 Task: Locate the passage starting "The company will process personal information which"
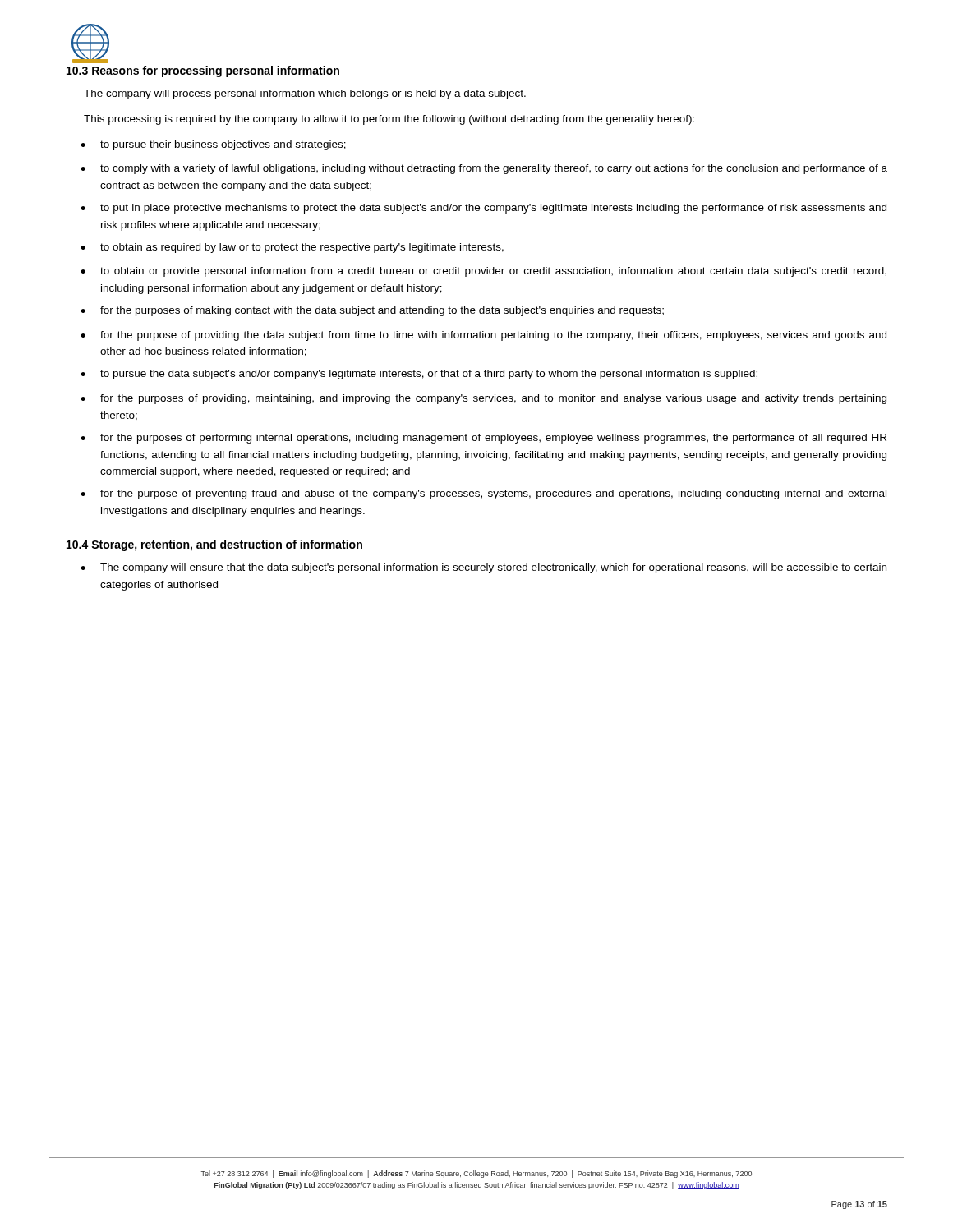coord(305,93)
